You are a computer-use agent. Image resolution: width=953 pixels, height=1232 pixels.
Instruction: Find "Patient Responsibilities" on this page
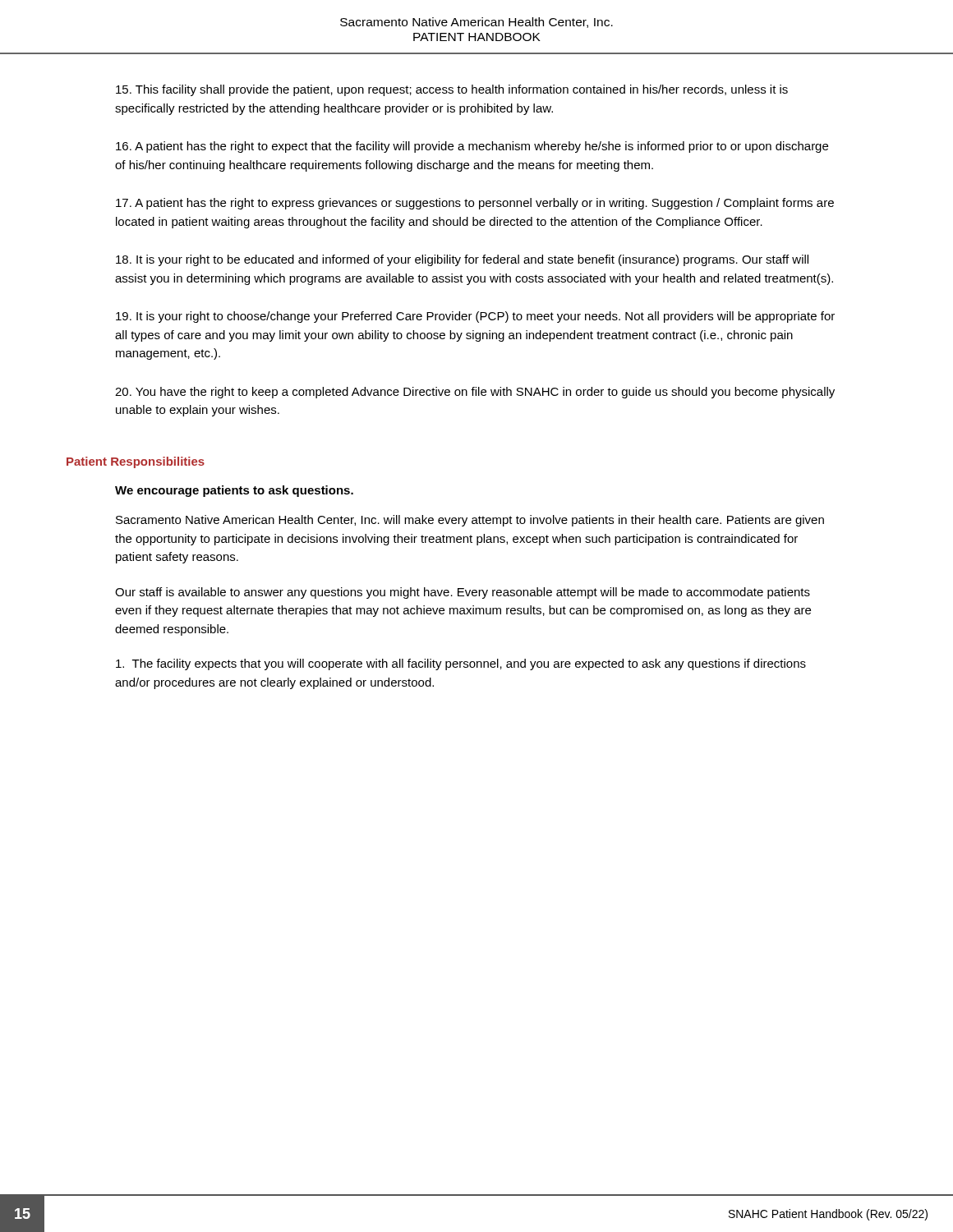point(135,461)
